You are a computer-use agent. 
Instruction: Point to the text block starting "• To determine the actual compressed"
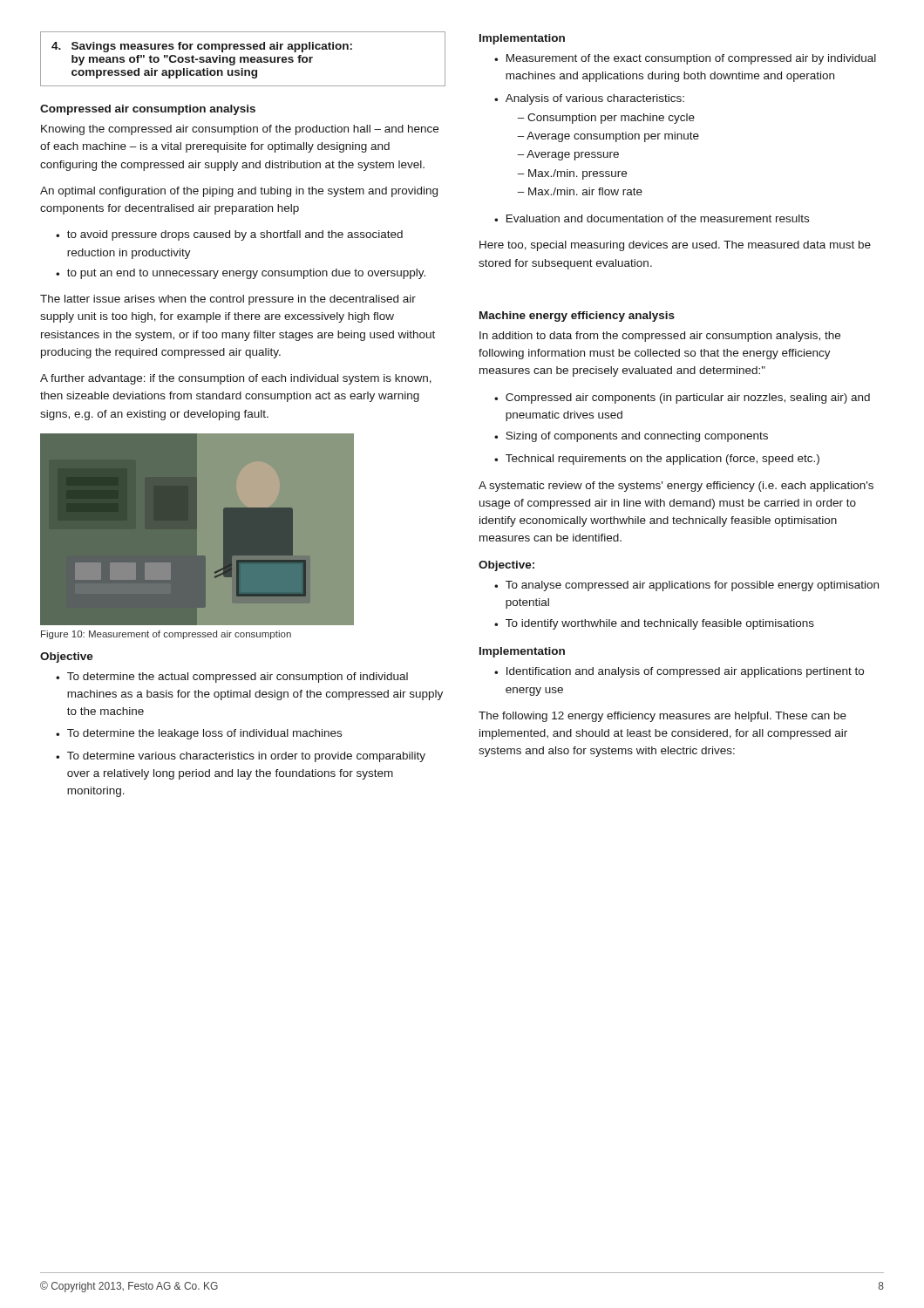251,694
